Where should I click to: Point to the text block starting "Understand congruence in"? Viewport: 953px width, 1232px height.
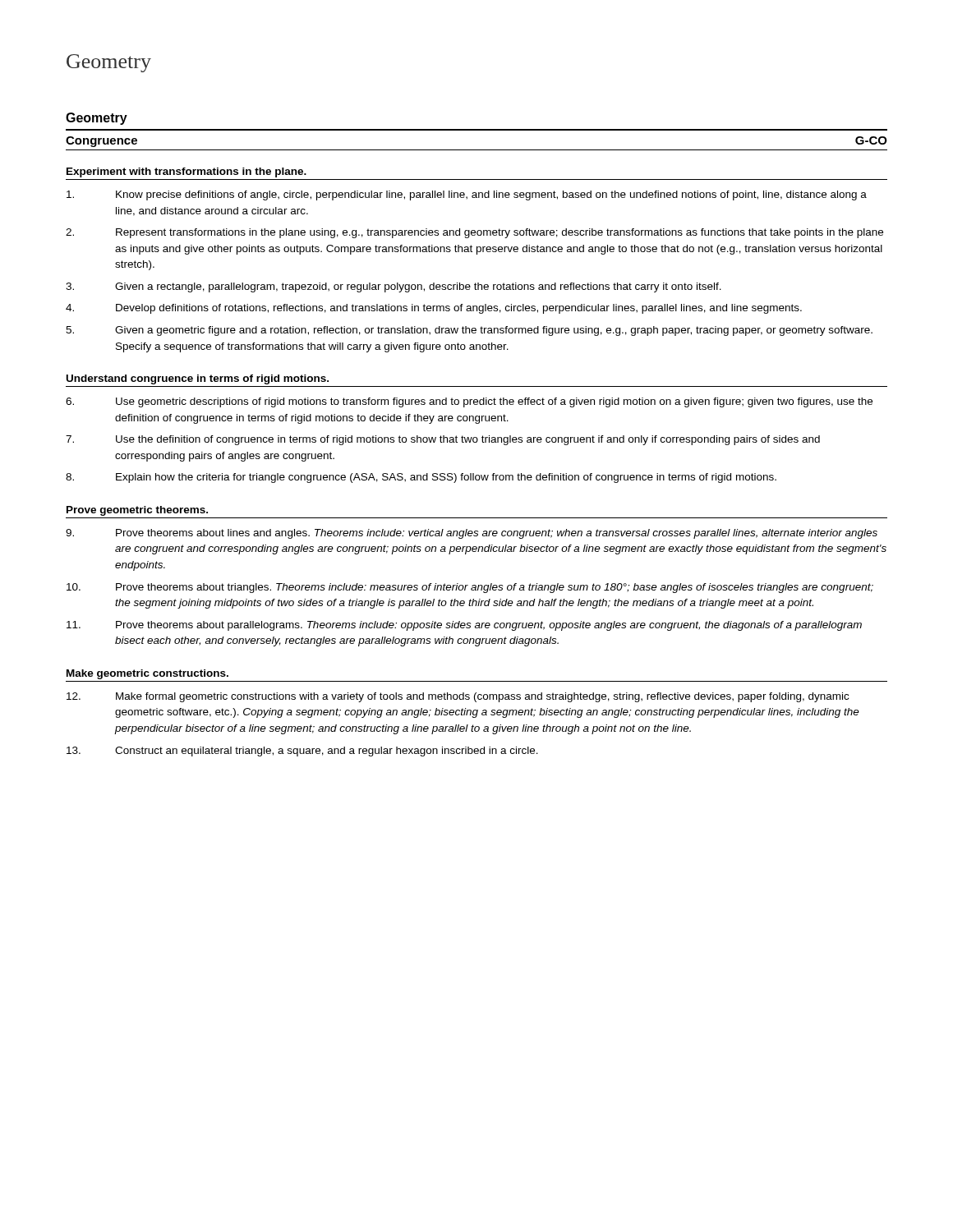(x=198, y=378)
